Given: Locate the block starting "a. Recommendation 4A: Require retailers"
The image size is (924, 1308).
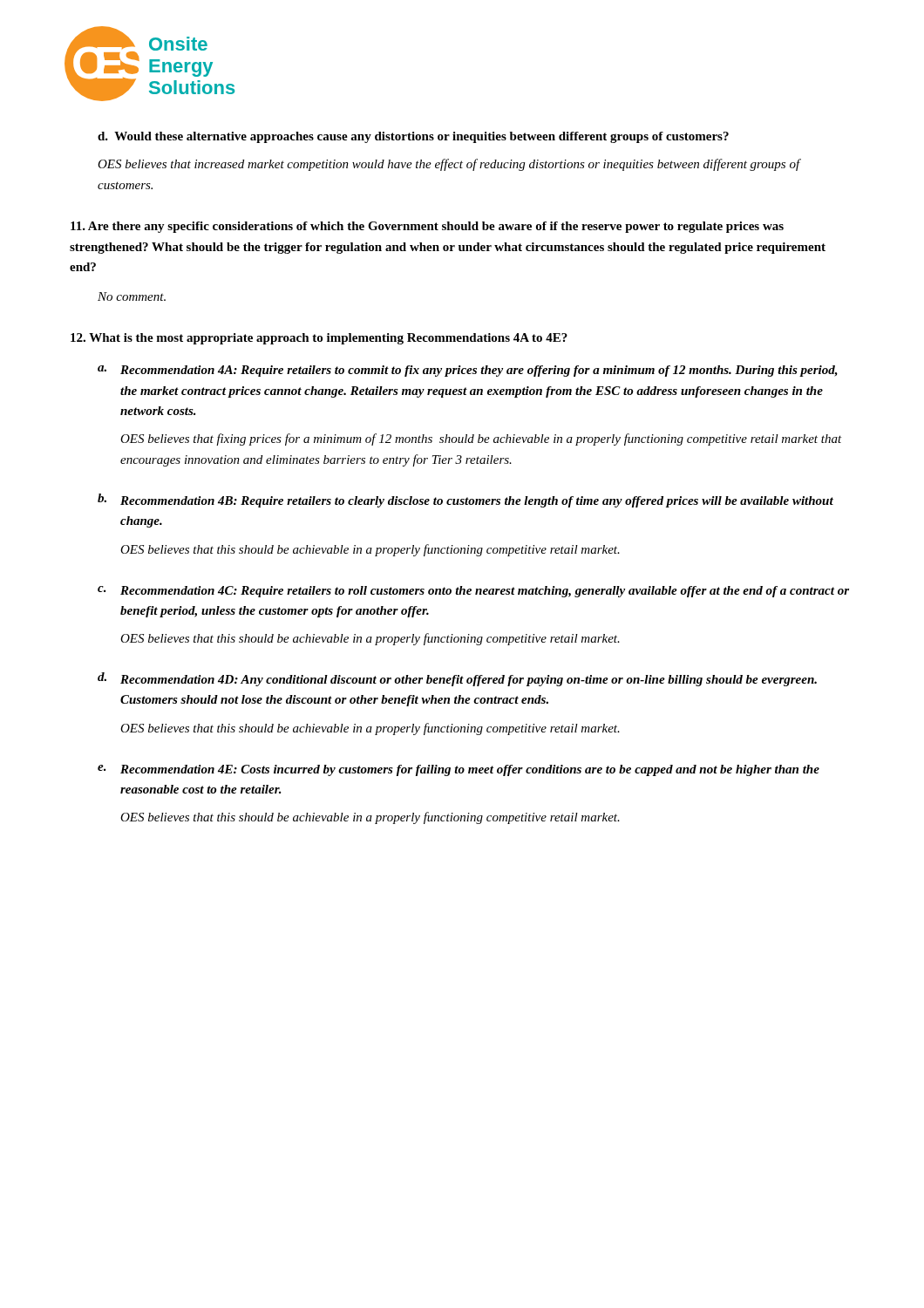Looking at the screenshot, I should point(468,371).
